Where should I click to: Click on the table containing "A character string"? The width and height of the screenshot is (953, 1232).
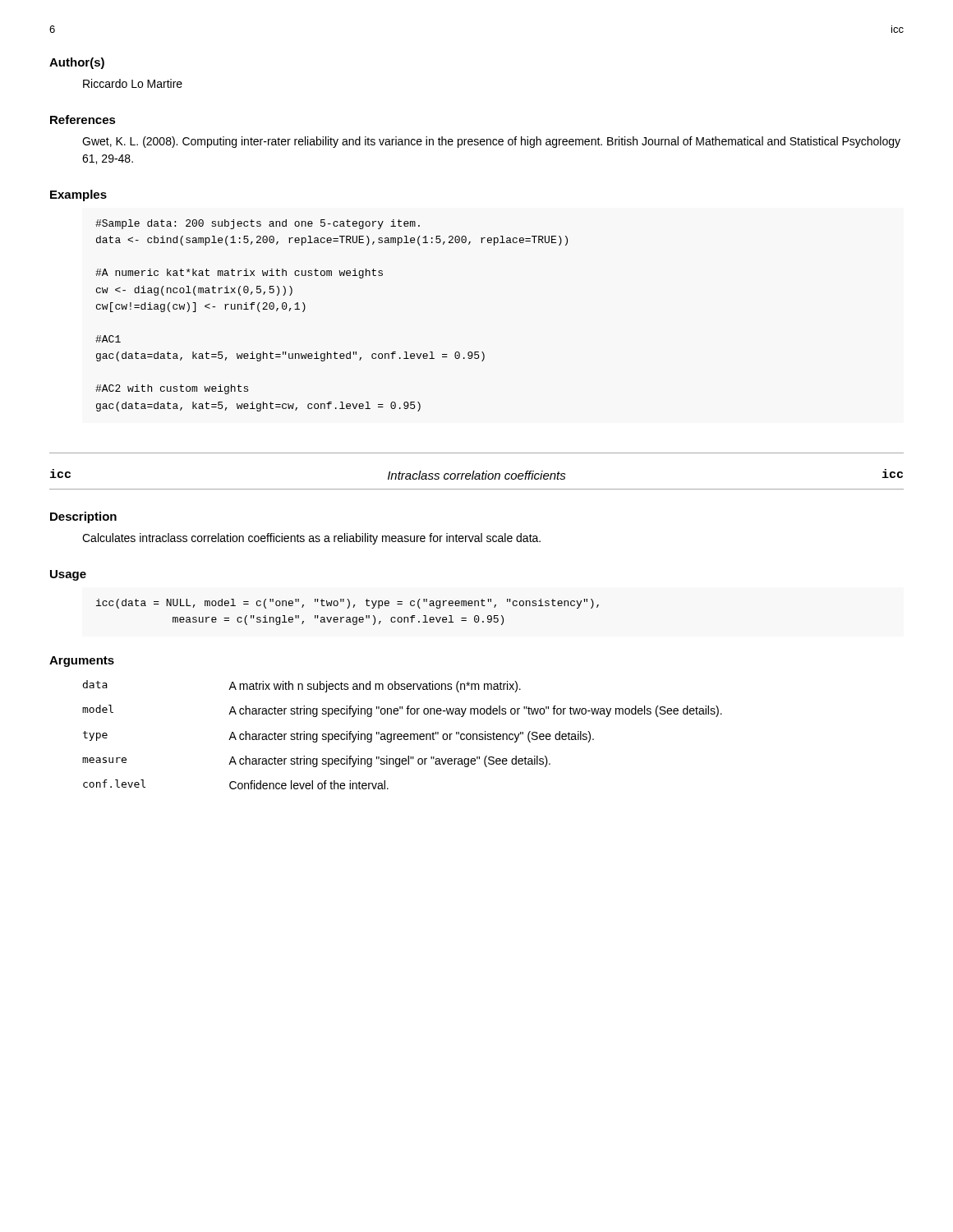[x=476, y=736]
